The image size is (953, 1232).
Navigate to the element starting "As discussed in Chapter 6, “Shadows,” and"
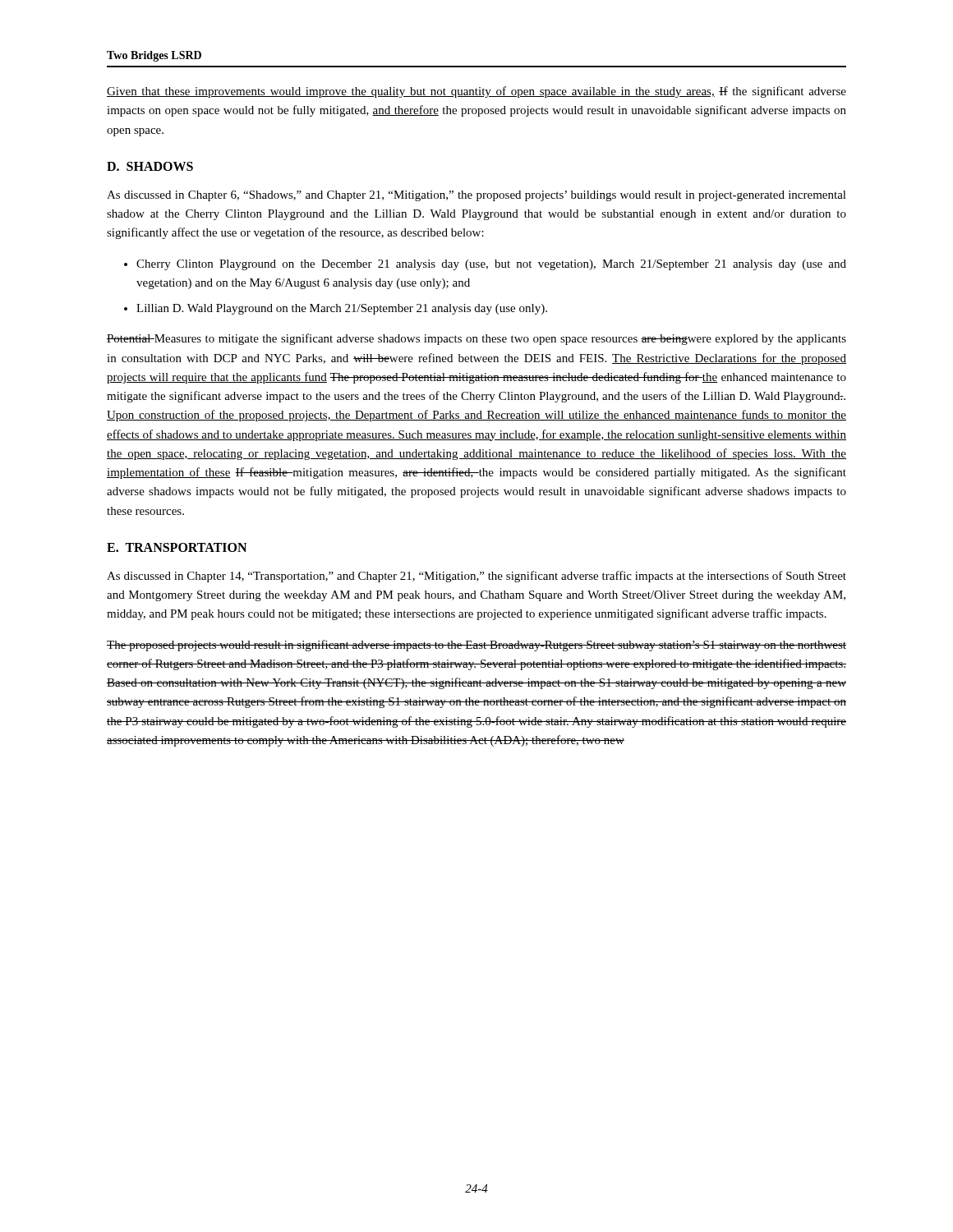pos(476,214)
